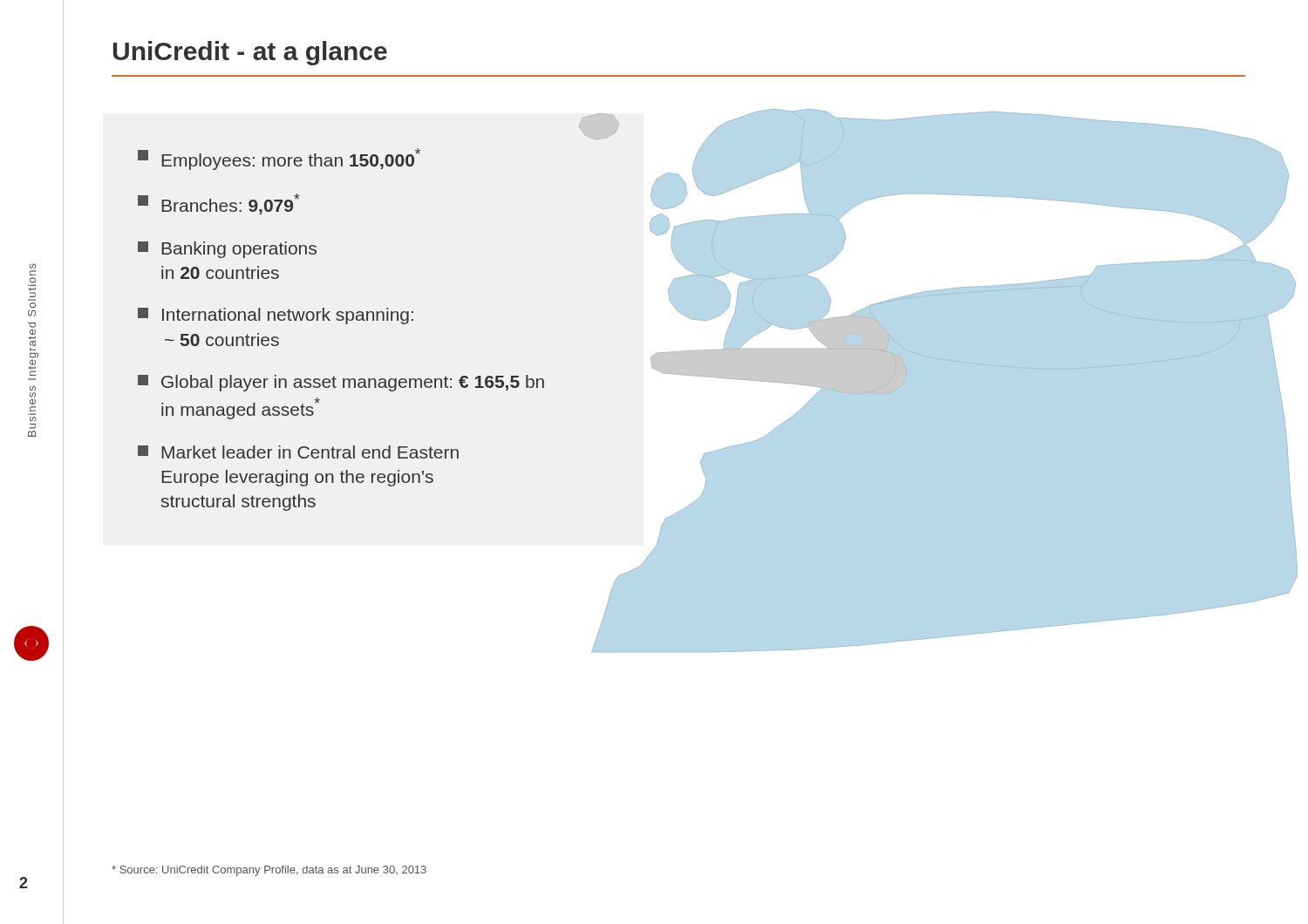The width and height of the screenshot is (1308, 924).
Task: Click on the list item containing "Branches: 9,079*"
Action: [x=219, y=204]
